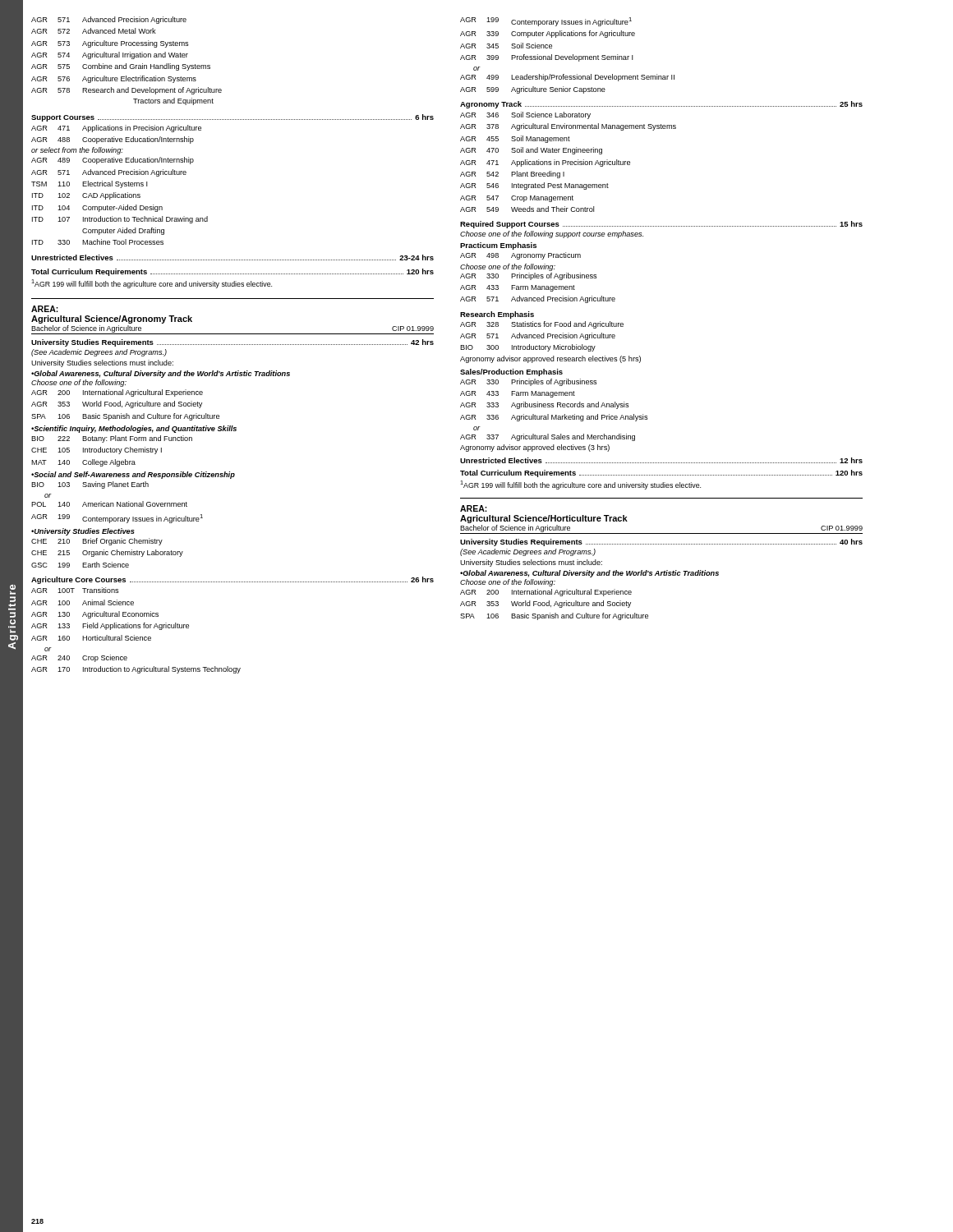This screenshot has height=1232, width=953.
Task: Navigate to the block starting "ITD104Computer-Aided Design"
Action: (x=97, y=208)
